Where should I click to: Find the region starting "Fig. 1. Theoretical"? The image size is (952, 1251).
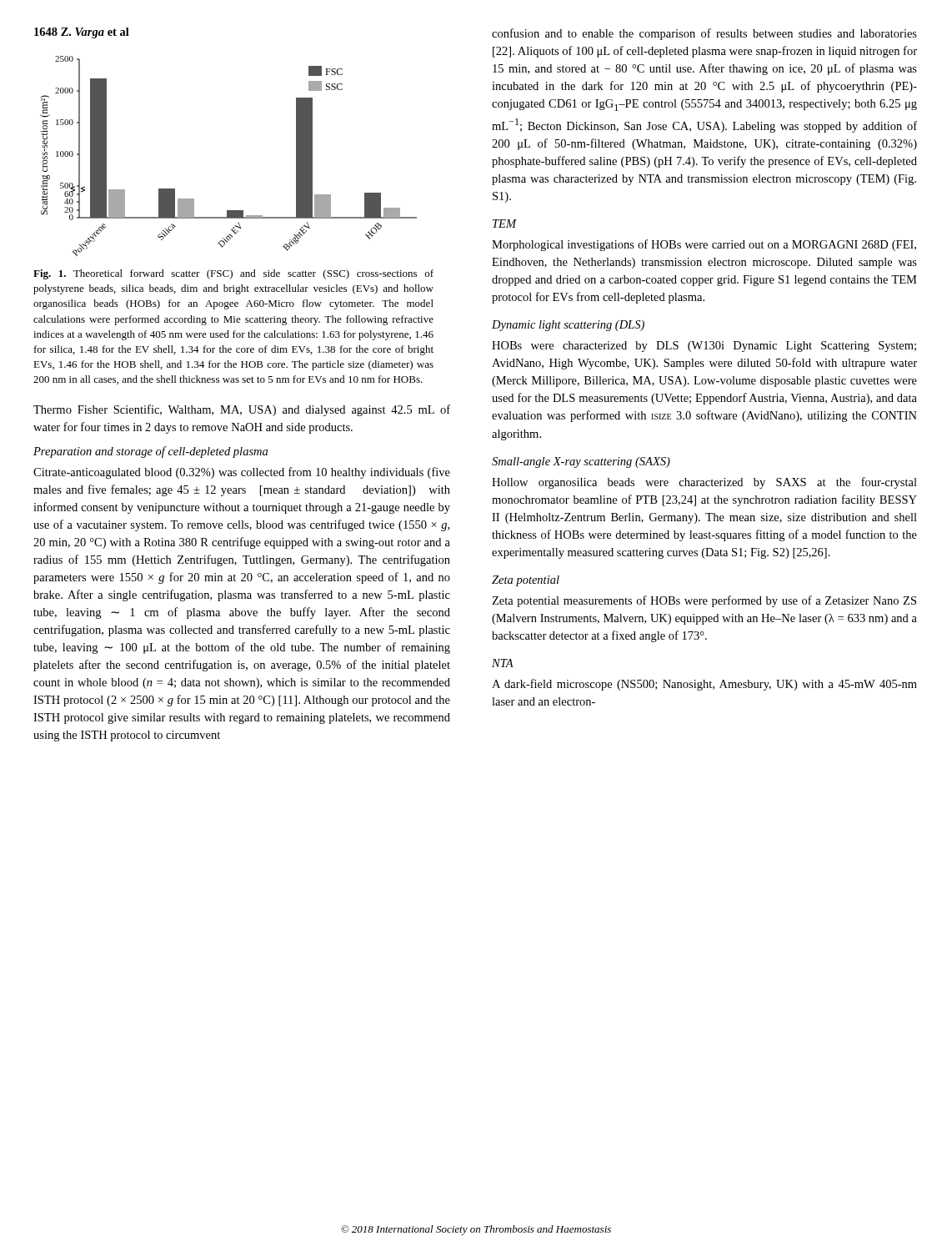tap(233, 326)
